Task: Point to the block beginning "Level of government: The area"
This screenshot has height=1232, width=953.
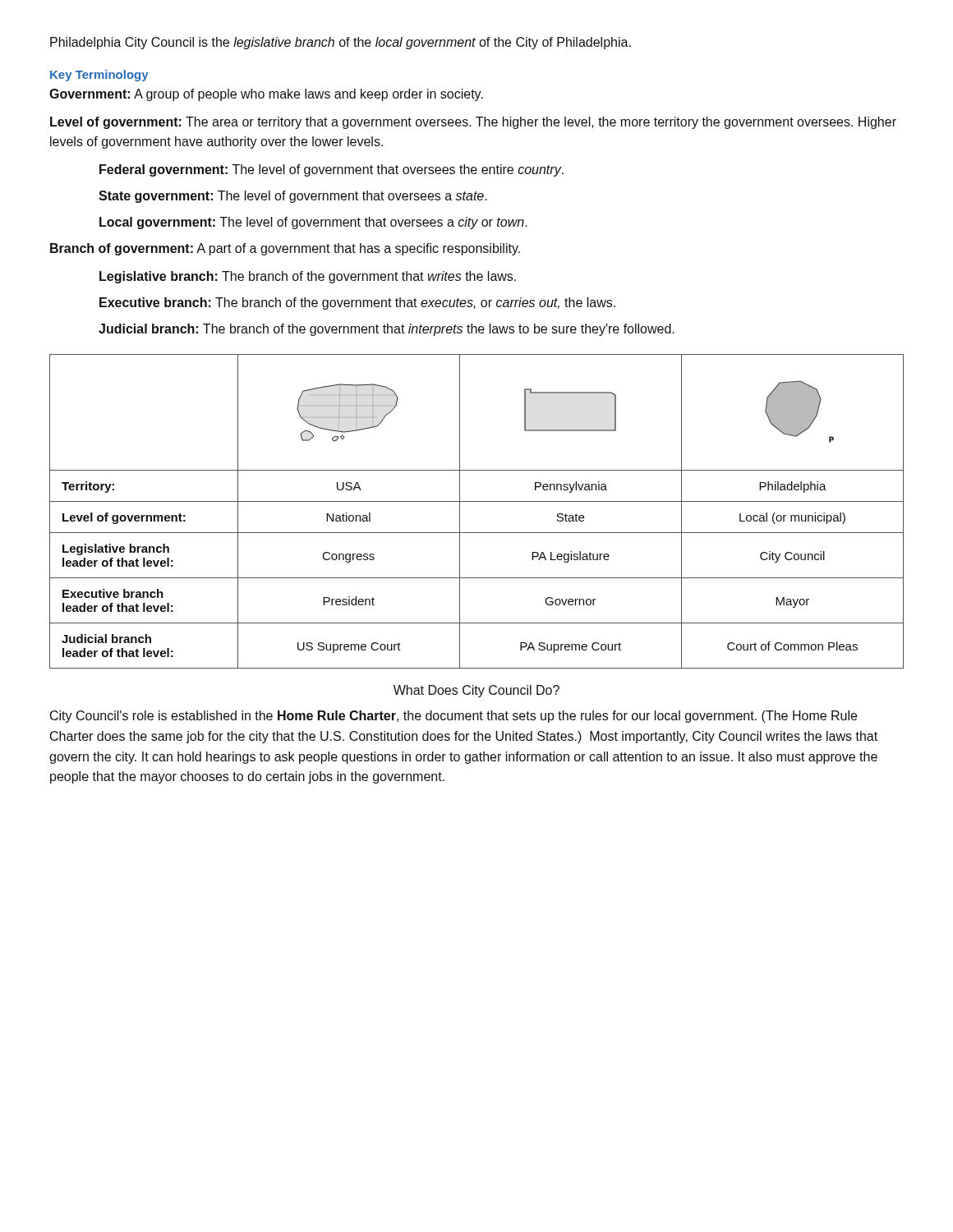Action: (473, 132)
